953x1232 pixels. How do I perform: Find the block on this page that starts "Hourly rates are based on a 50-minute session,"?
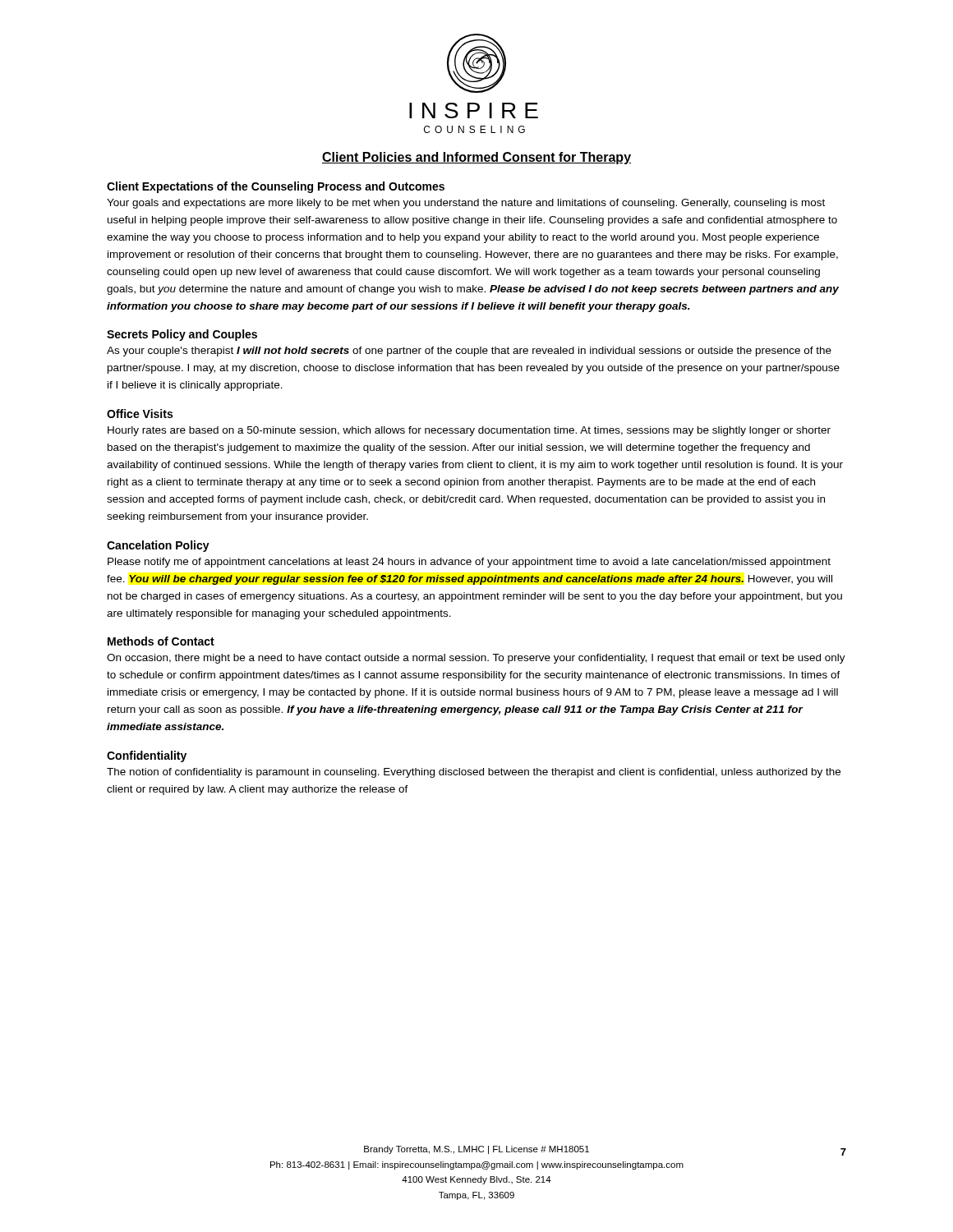click(x=475, y=473)
